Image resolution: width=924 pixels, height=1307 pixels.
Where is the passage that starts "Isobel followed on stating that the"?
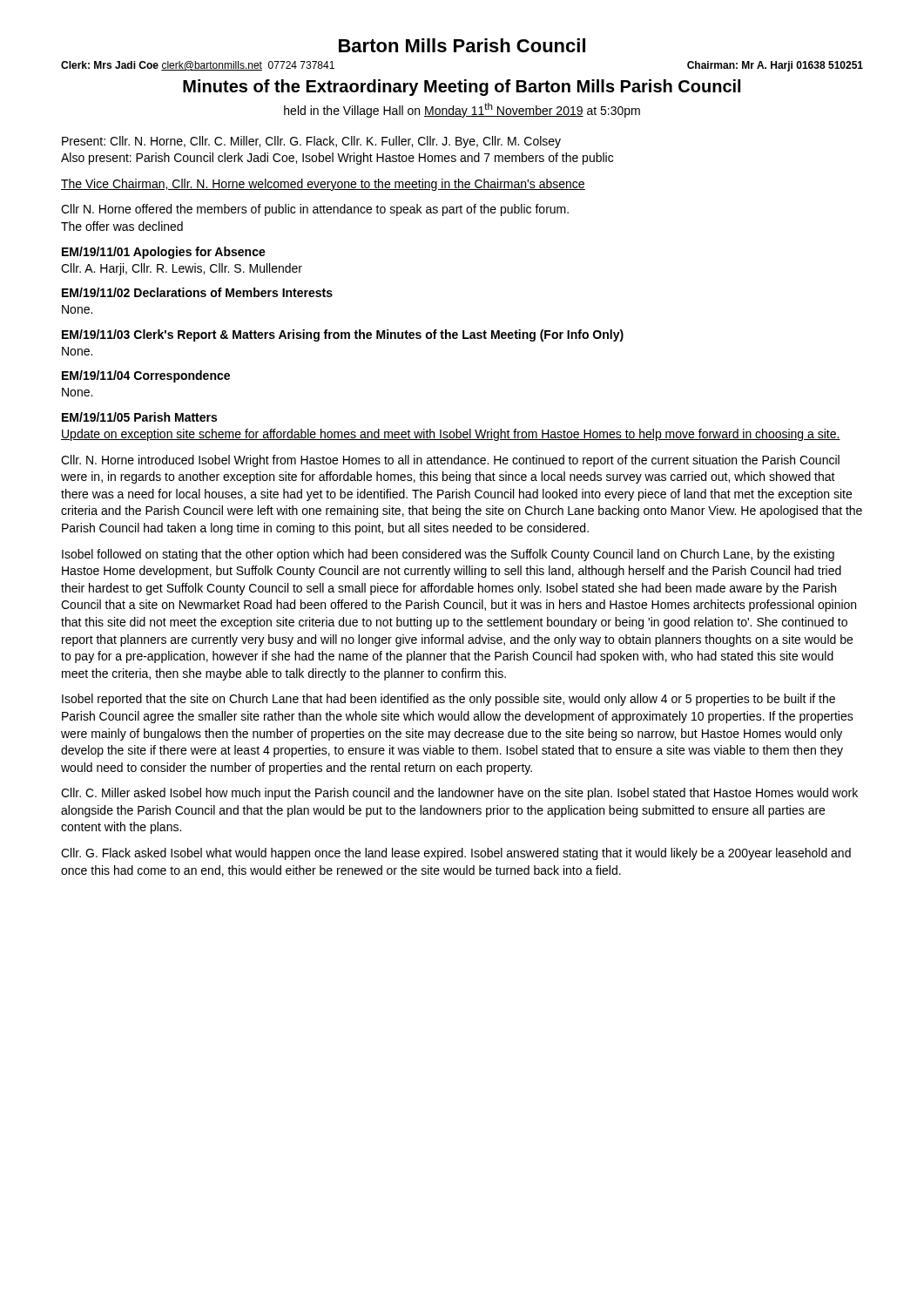(459, 614)
